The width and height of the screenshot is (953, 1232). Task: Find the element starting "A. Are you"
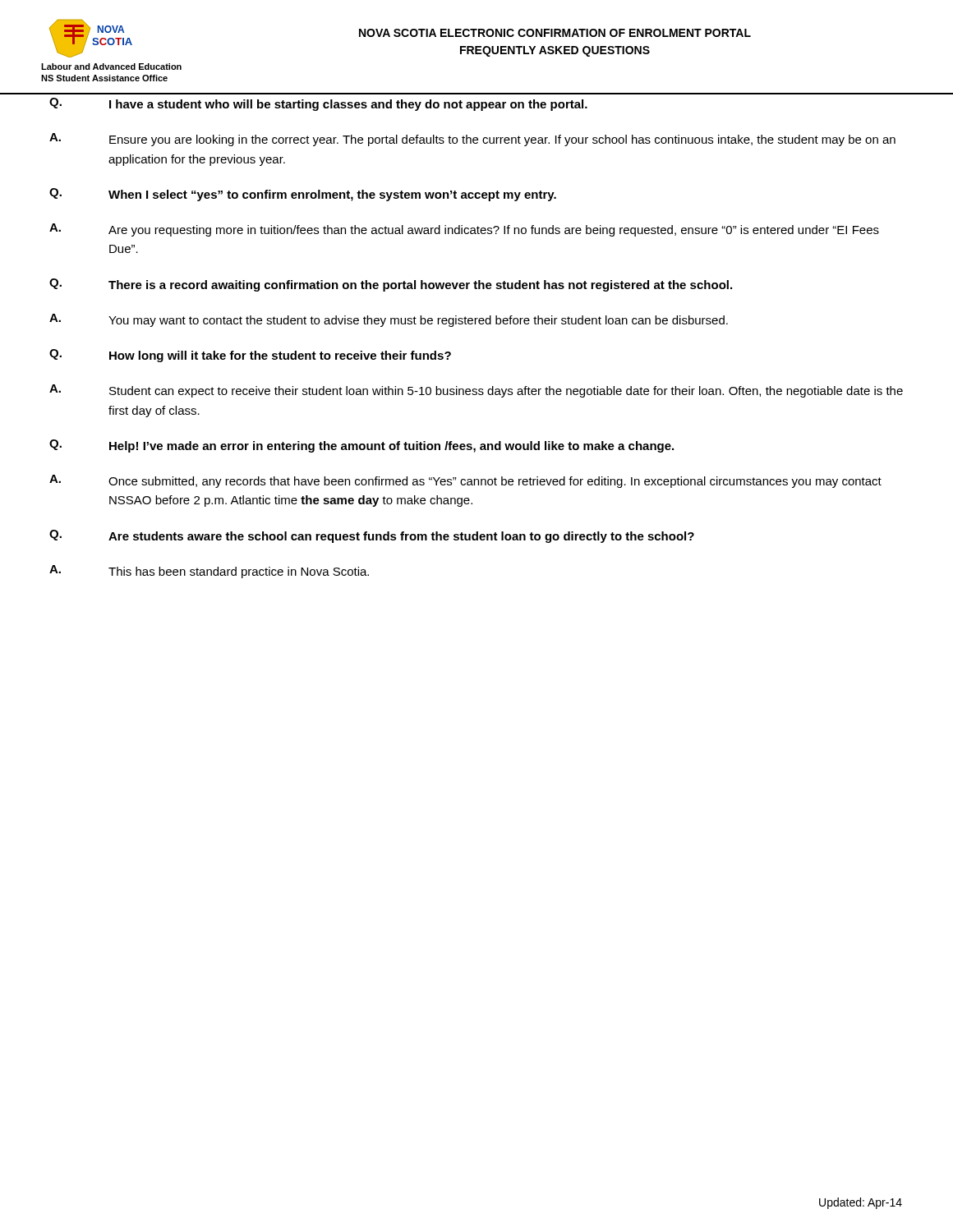click(476, 239)
